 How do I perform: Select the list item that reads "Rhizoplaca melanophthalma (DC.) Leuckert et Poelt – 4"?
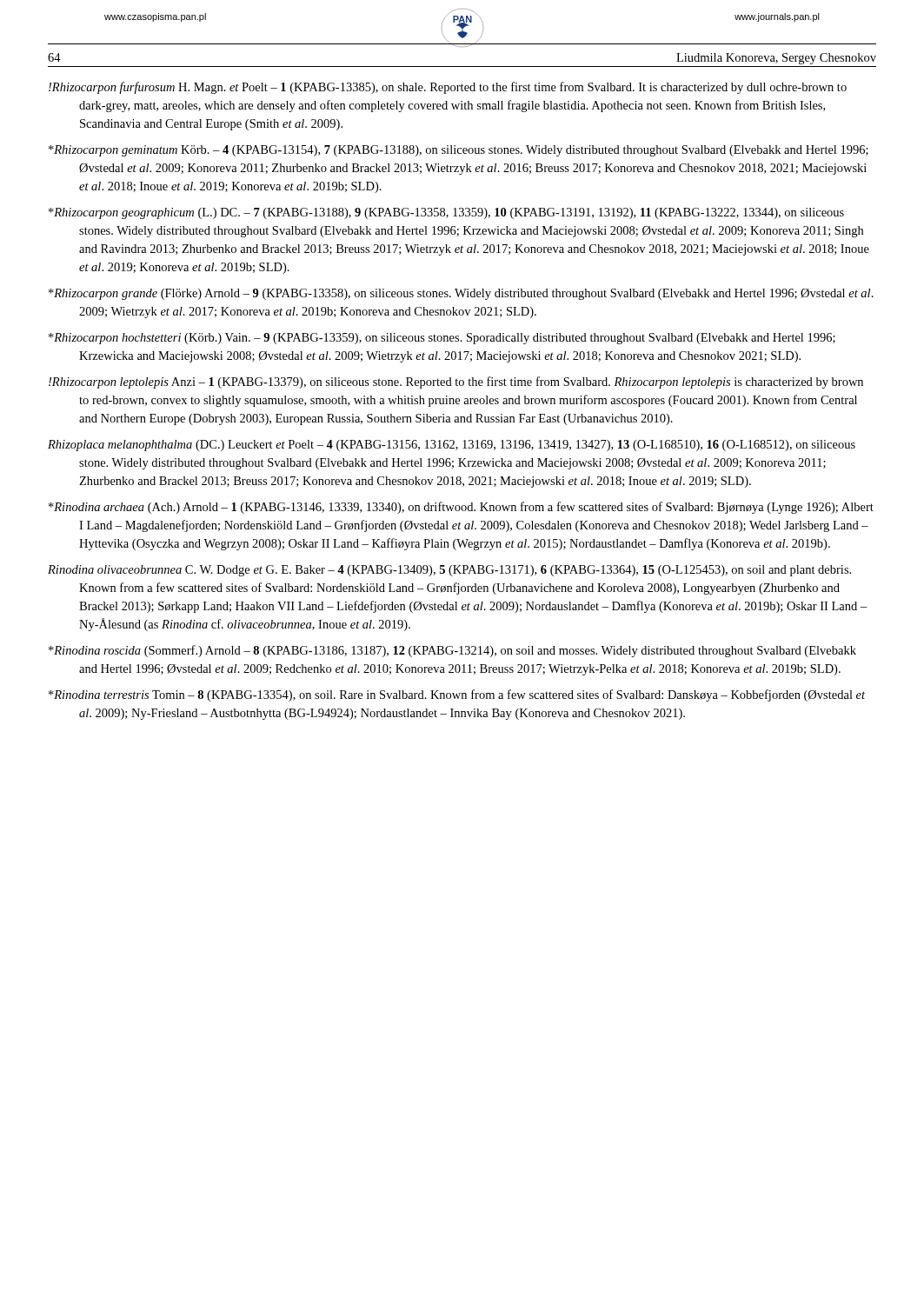point(452,463)
